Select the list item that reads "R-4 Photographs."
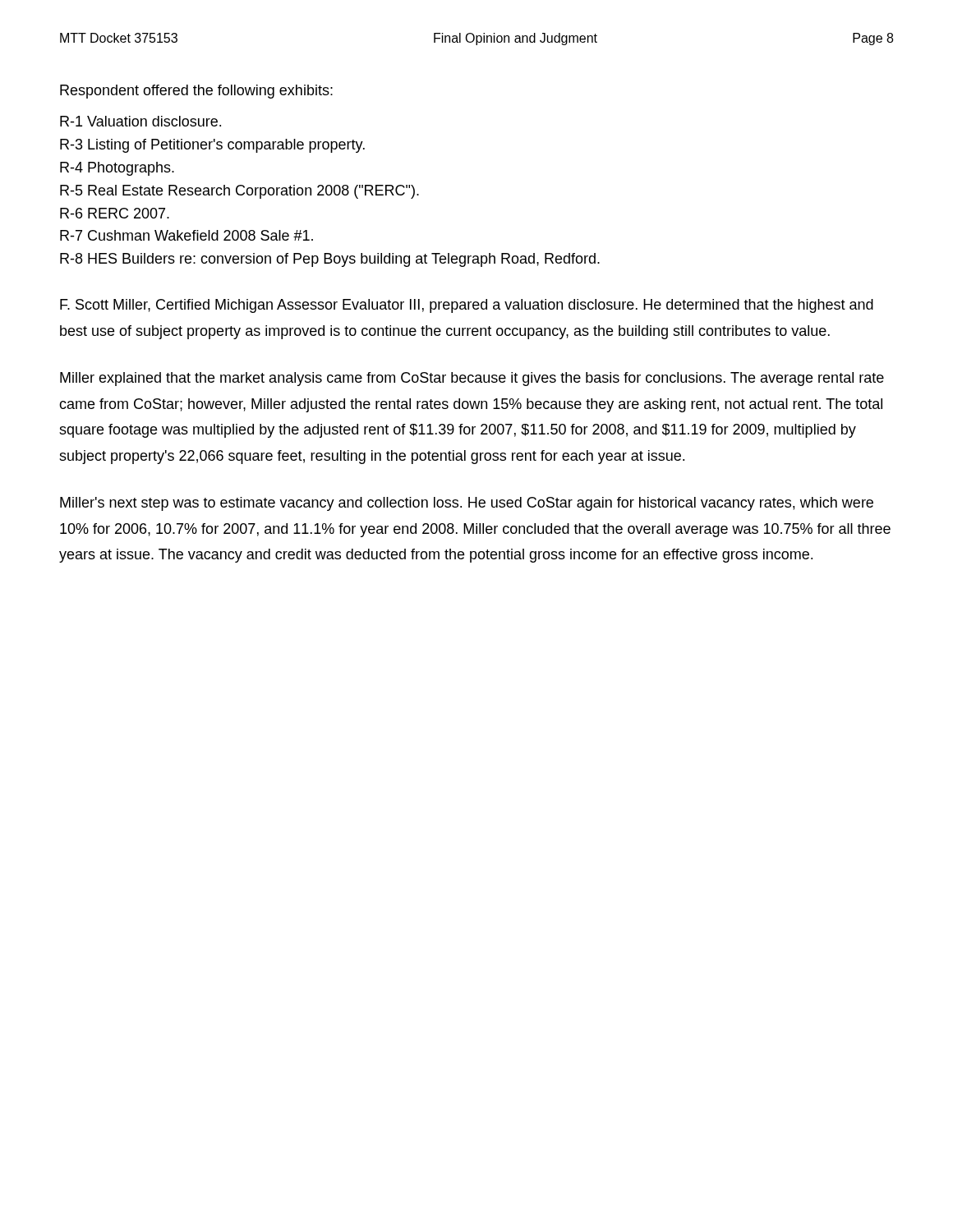 [x=117, y=167]
